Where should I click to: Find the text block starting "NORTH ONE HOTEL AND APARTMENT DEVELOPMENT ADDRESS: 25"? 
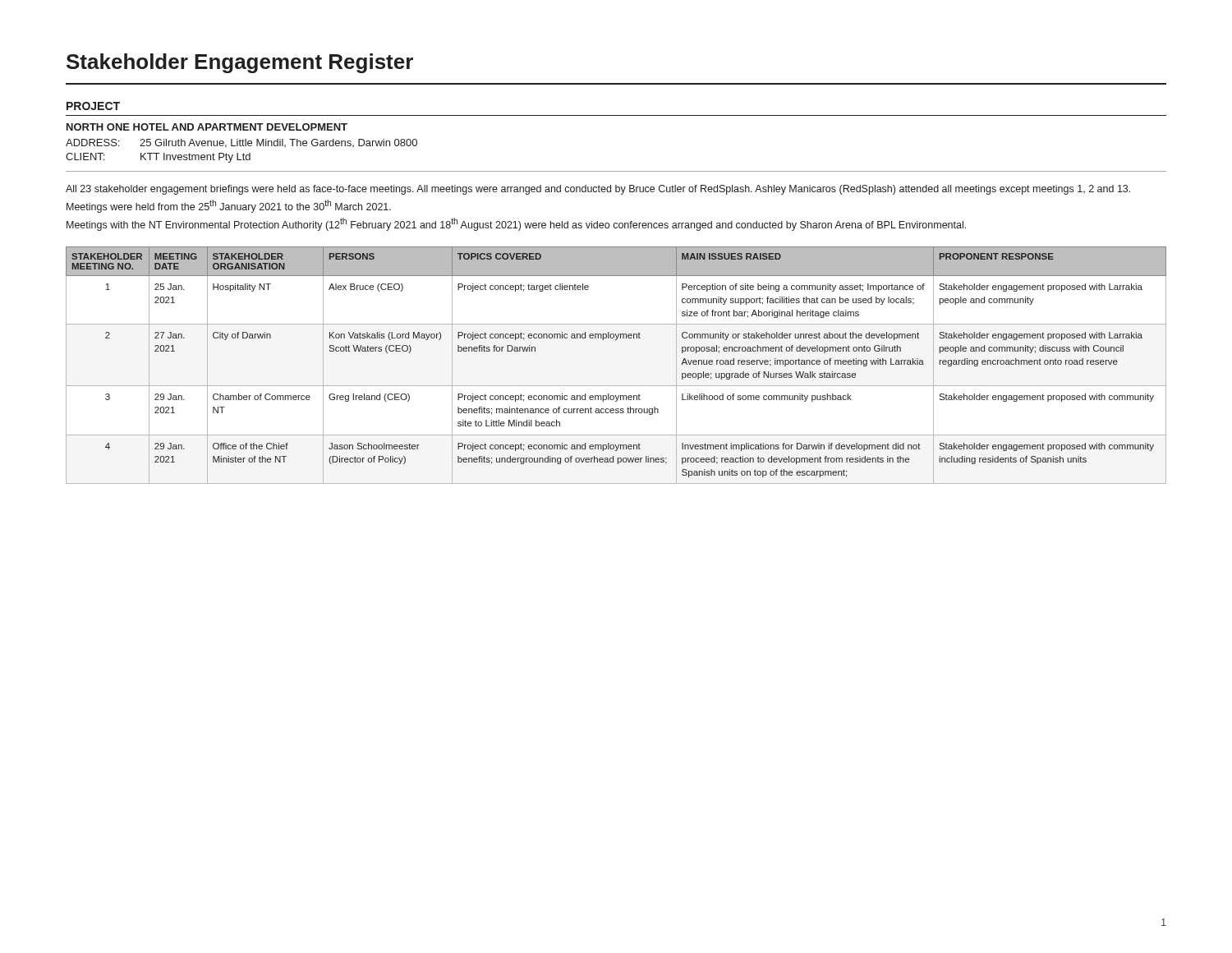coord(207,127)
